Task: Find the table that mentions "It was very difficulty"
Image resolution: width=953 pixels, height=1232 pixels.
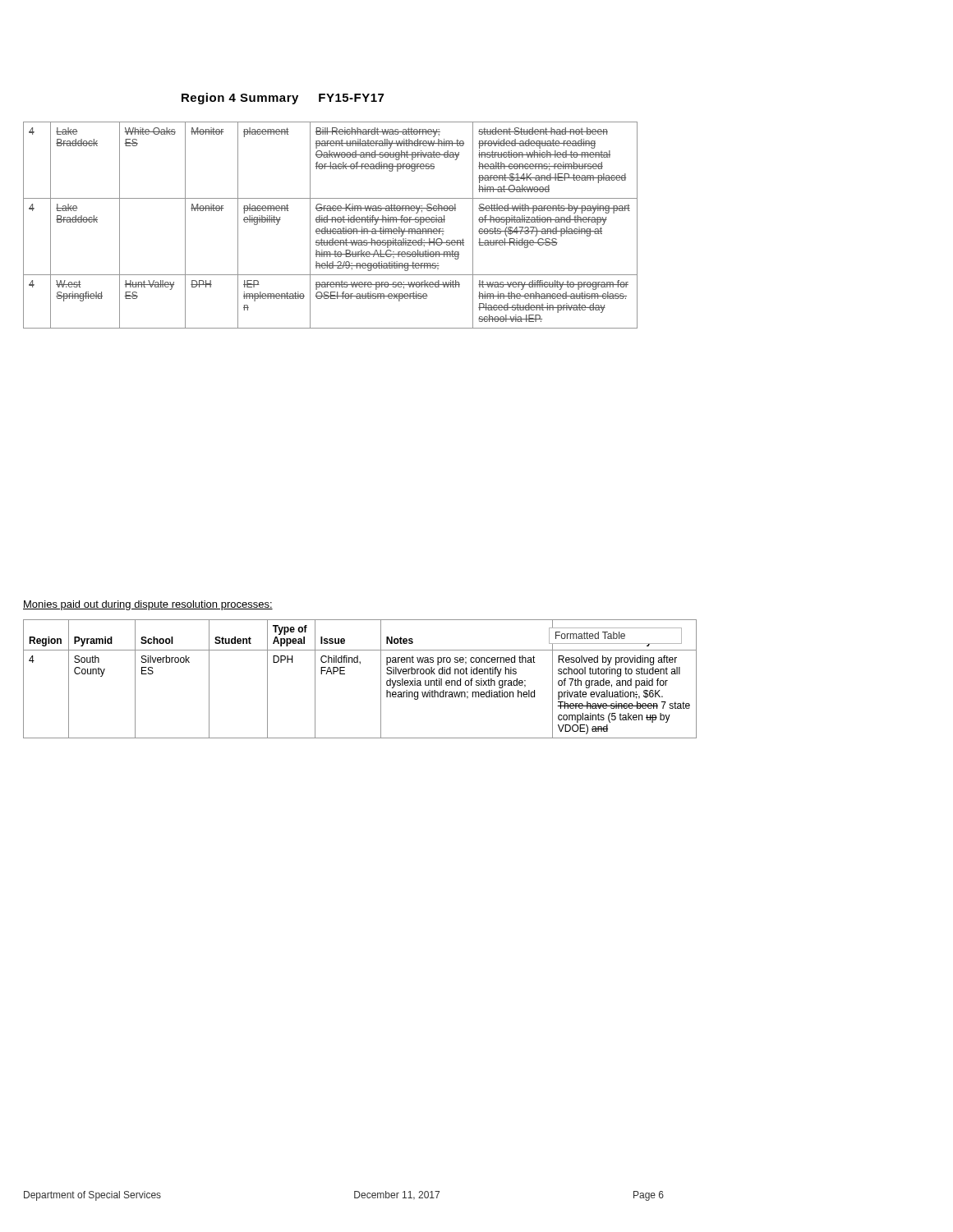Action: (330, 225)
